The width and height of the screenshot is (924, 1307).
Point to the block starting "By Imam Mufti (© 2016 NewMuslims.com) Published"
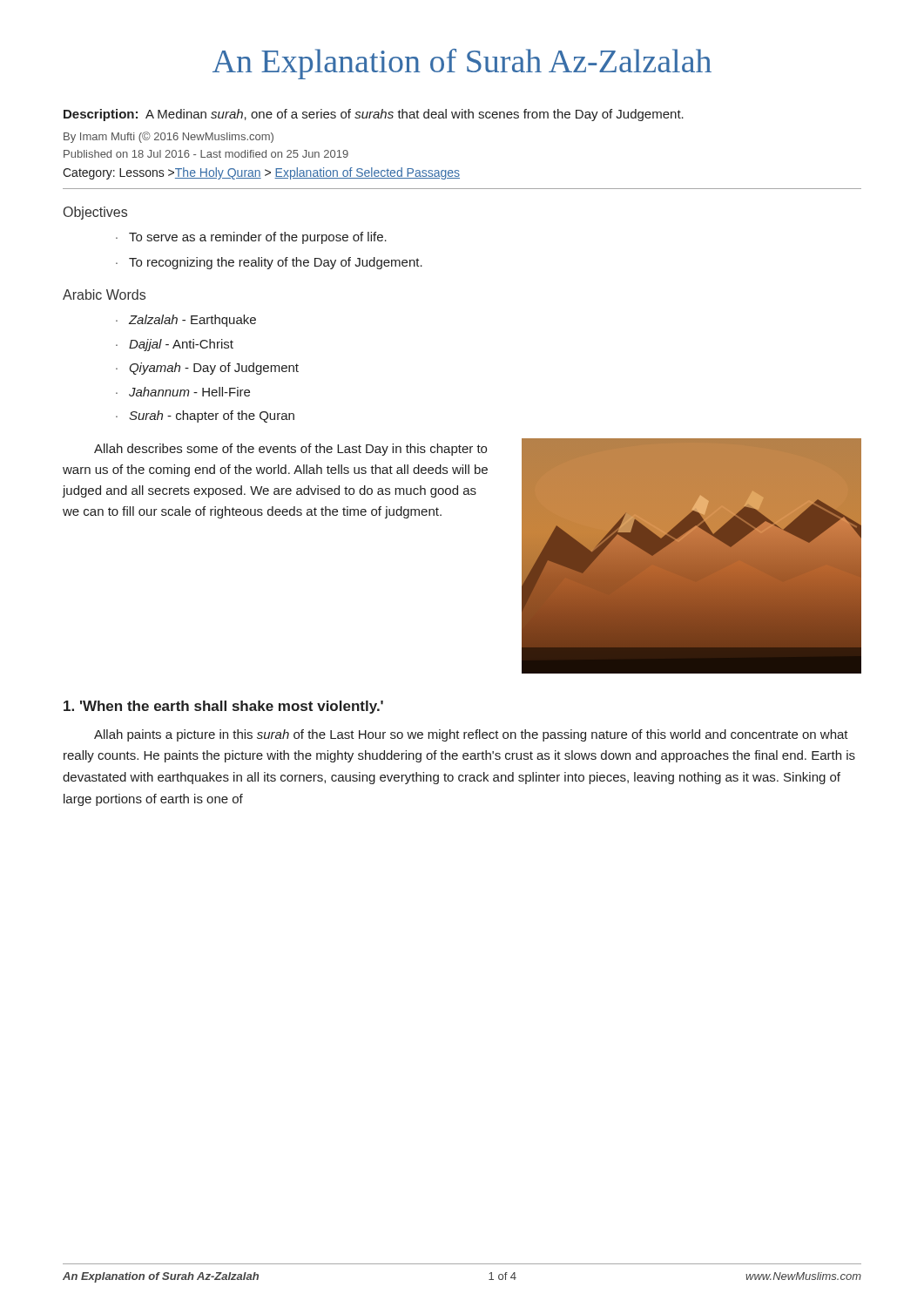tap(206, 145)
